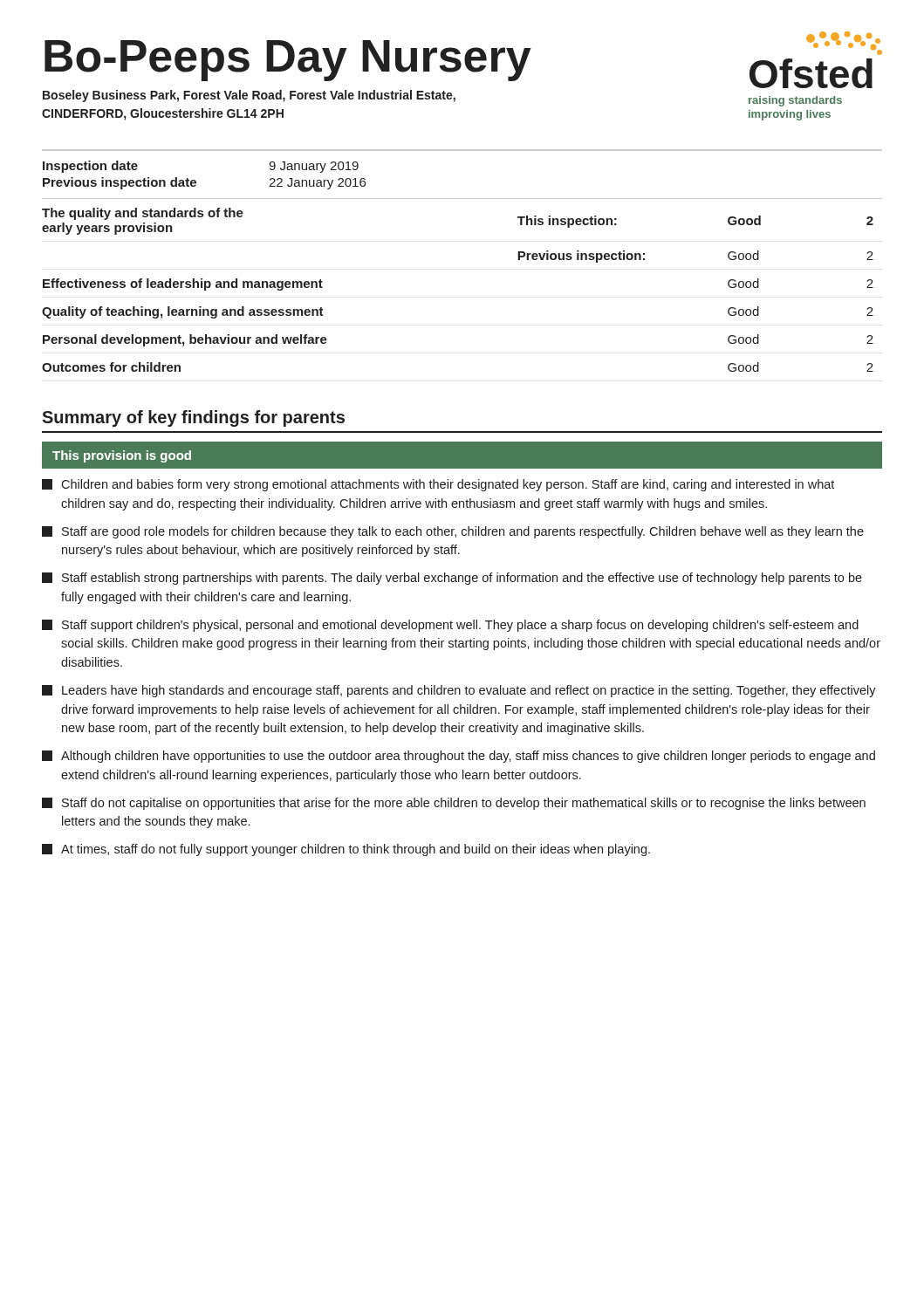Locate the table with the text "Inspection date 9 January 2019"
The height and width of the screenshot is (1309, 924).
tap(462, 174)
